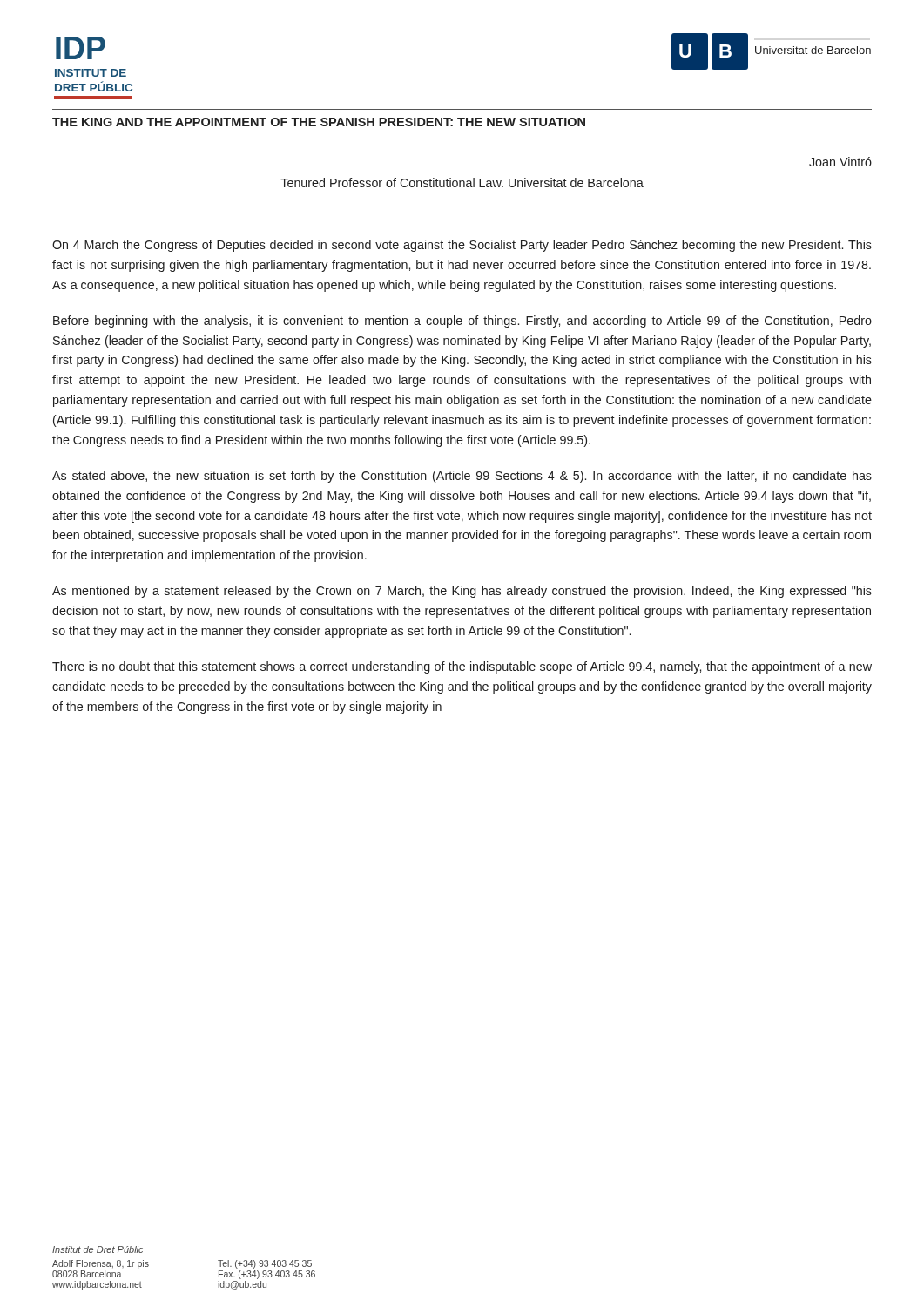Locate the title containing "THE KING AND THE APPOINTMENT"
The image size is (924, 1307).
319,122
